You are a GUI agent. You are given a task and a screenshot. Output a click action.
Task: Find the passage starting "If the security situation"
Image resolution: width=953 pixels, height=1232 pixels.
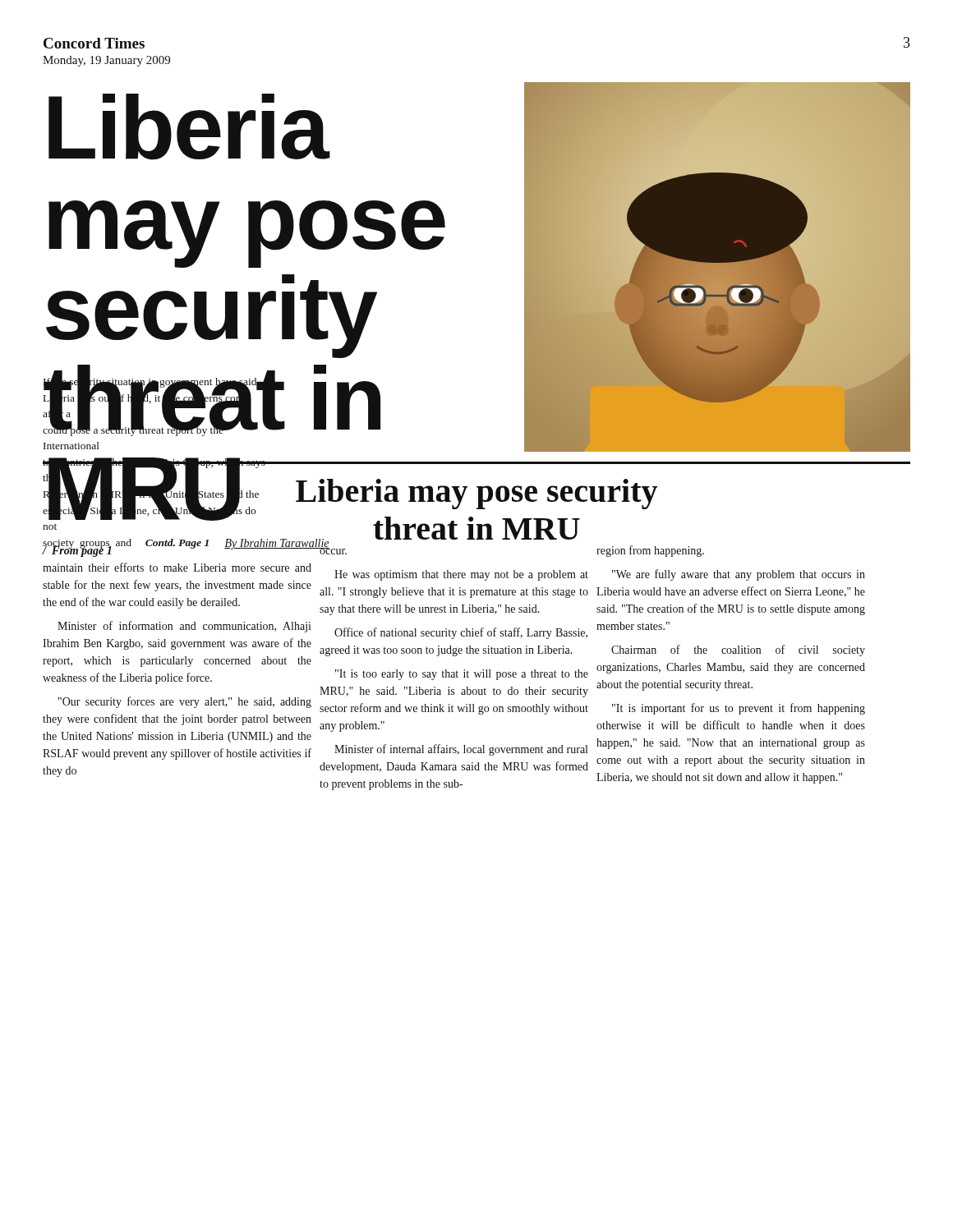pyautogui.click(x=154, y=462)
